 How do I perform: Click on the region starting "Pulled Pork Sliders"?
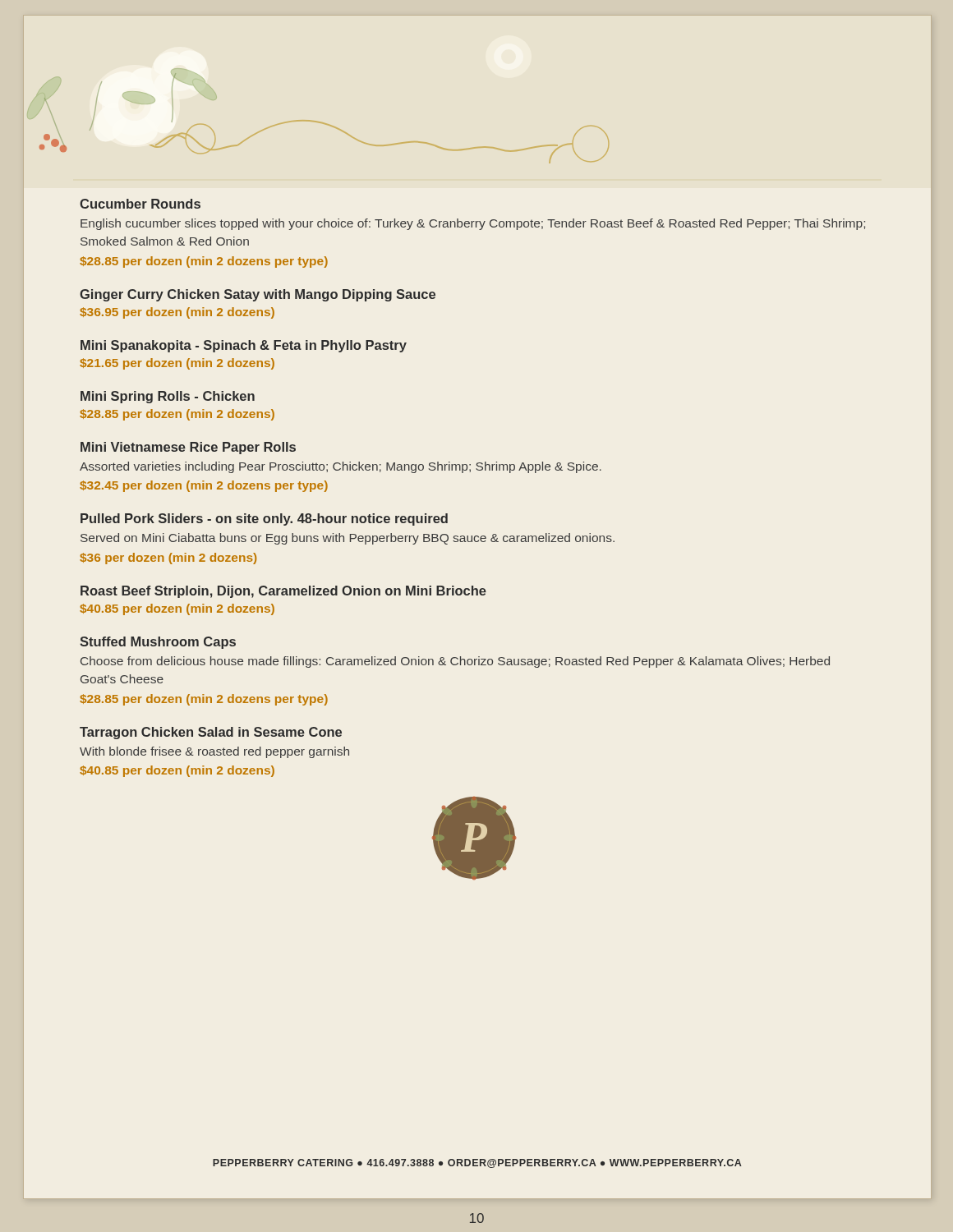474,538
